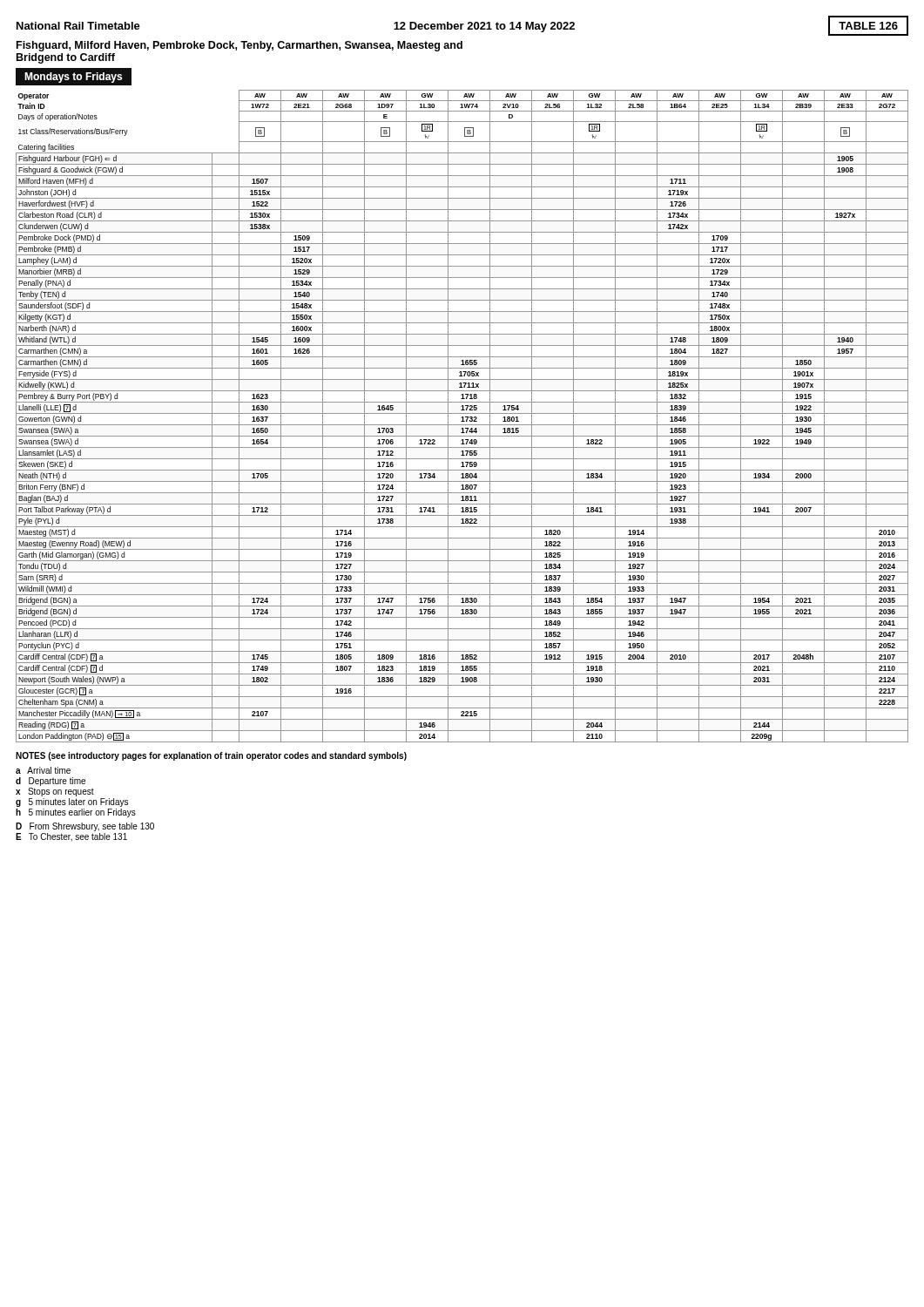Find "x Stops on request" on this page
This screenshot has height=1307, width=924.
tap(55, 791)
